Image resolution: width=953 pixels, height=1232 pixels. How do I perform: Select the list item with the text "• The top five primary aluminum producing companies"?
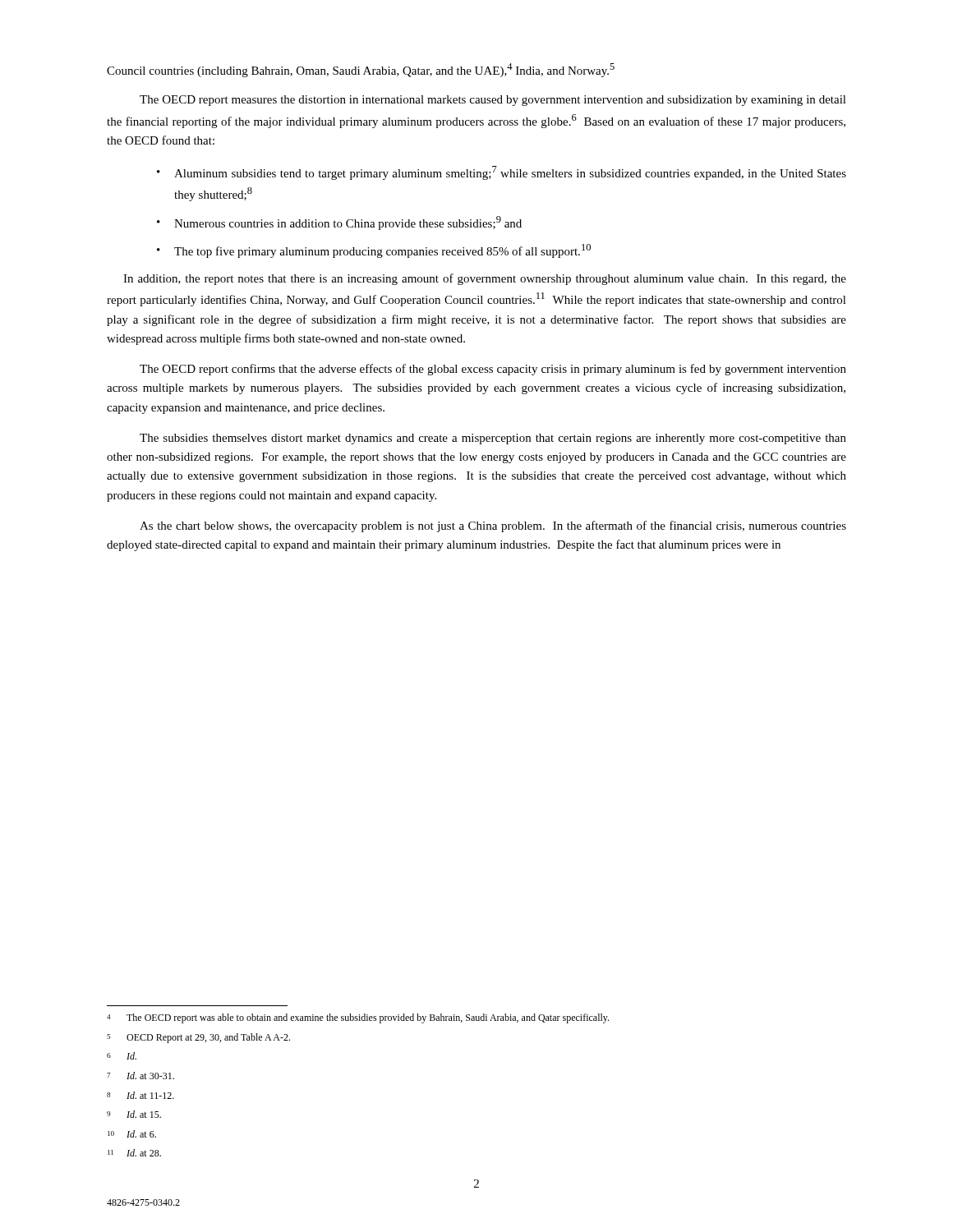click(501, 250)
